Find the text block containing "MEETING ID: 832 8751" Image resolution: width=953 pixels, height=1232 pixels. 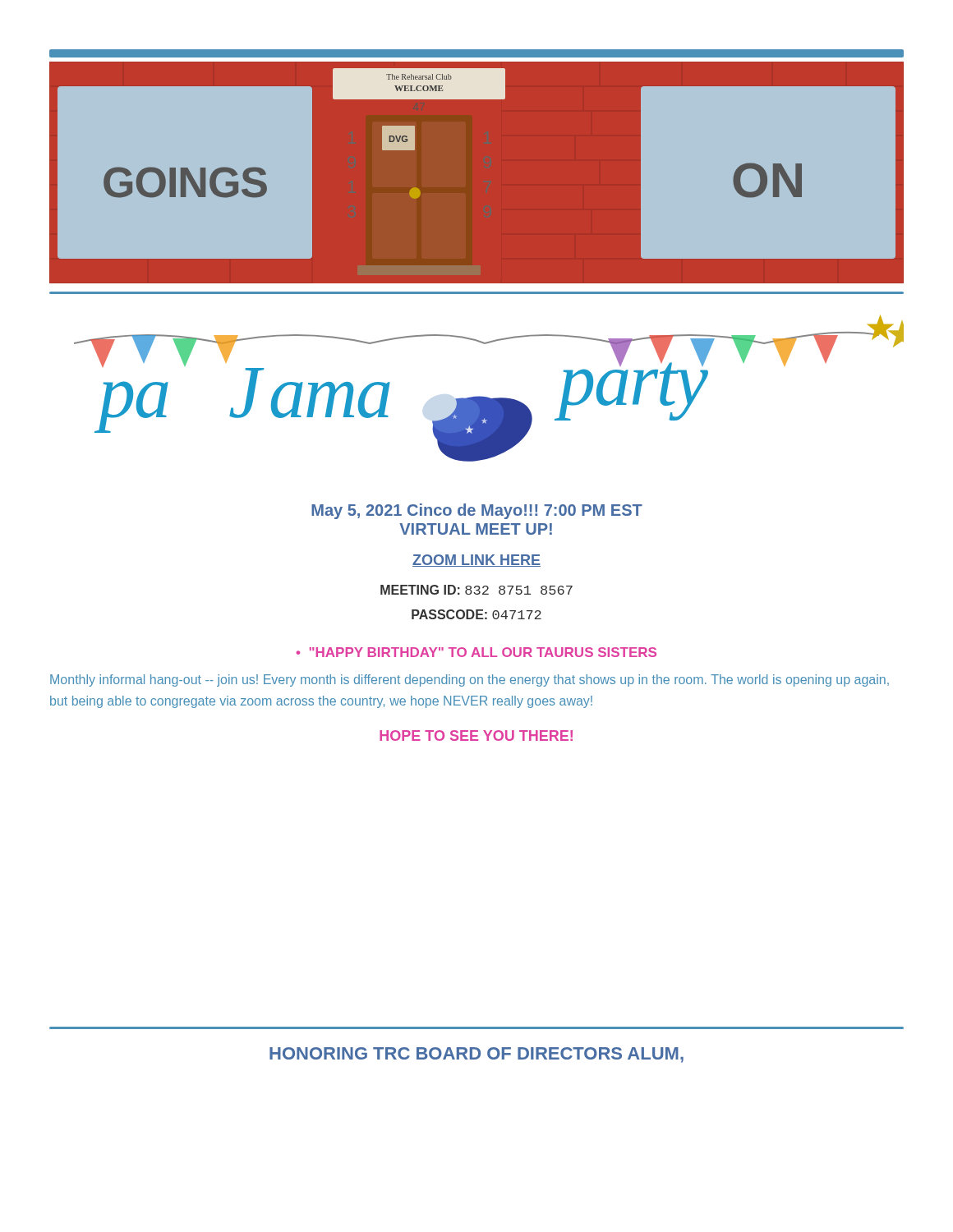click(476, 603)
